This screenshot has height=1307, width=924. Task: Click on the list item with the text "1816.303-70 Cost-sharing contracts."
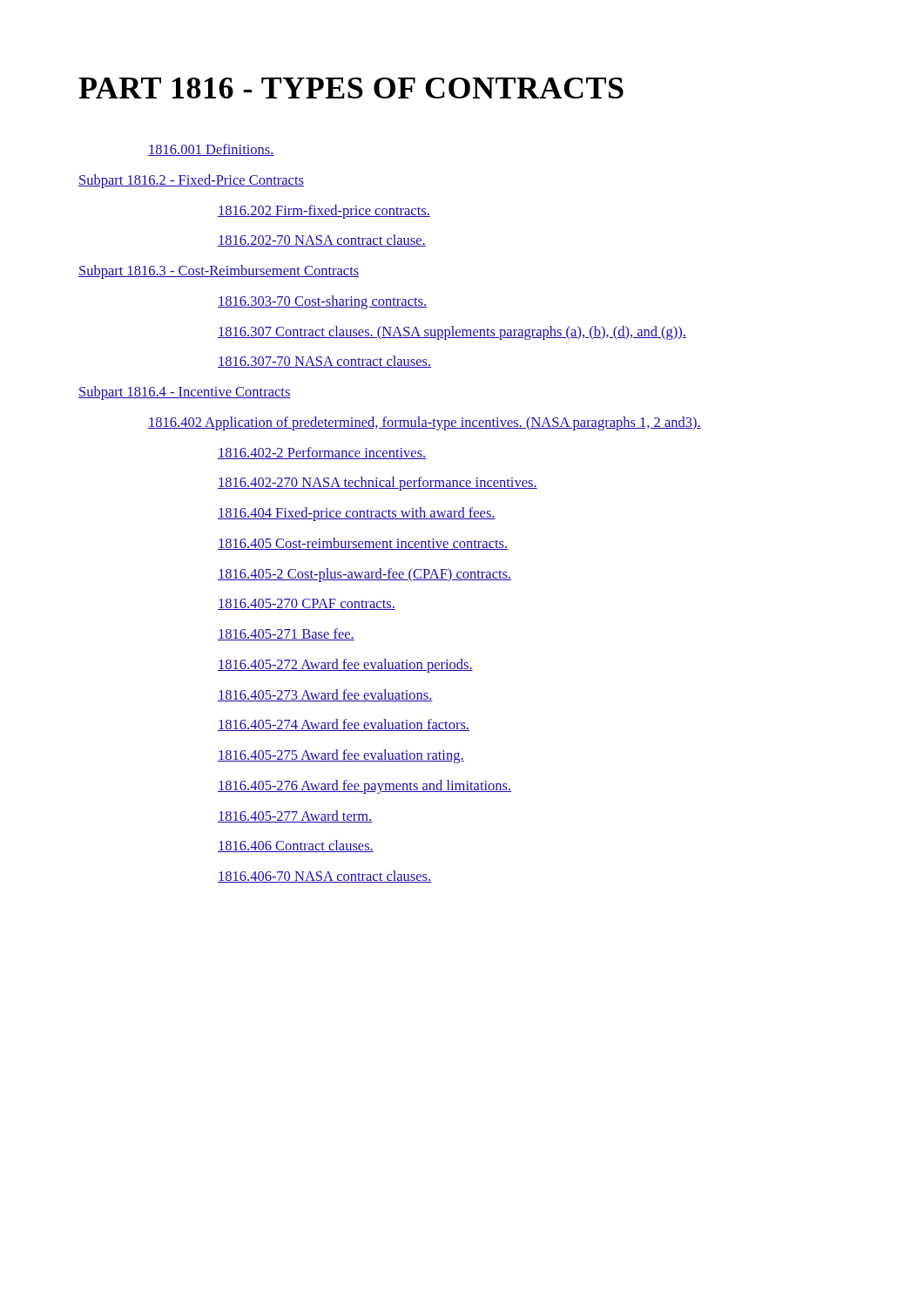pyautogui.click(x=322, y=302)
